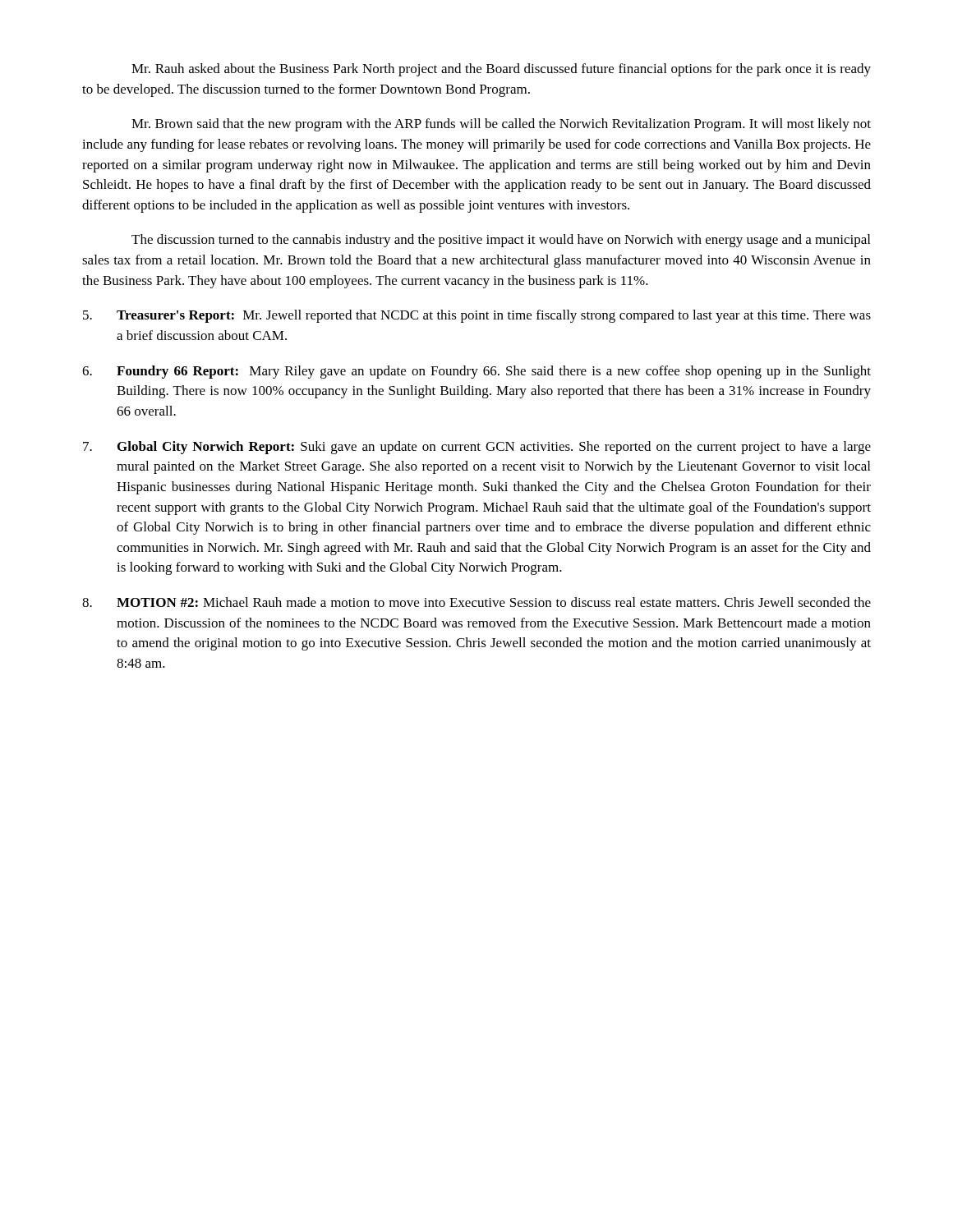Click on the text block that reads "MOTION #2: Michael Rauh made a motion"

click(x=476, y=634)
